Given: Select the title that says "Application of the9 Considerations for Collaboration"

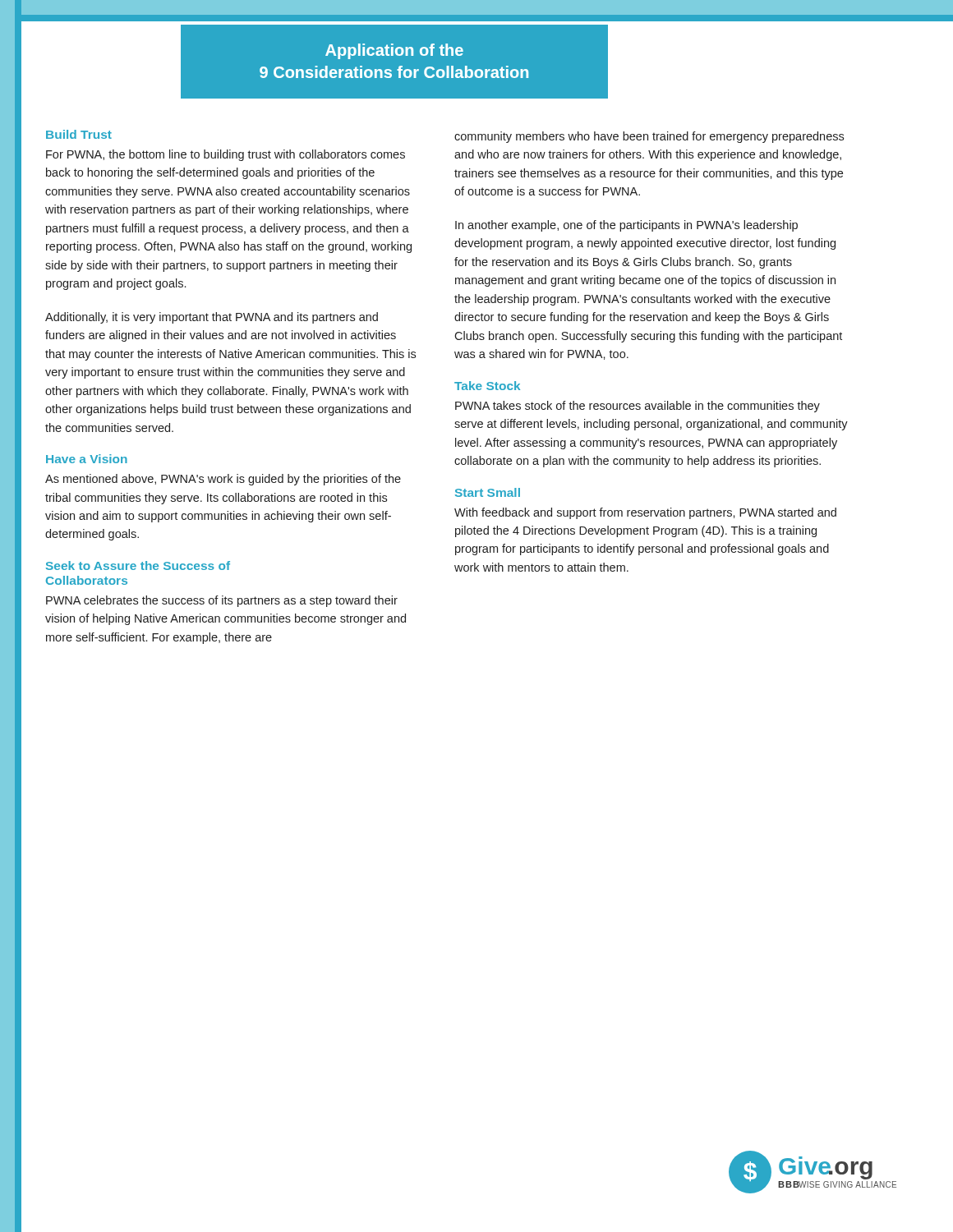Looking at the screenshot, I should [394, 62].
